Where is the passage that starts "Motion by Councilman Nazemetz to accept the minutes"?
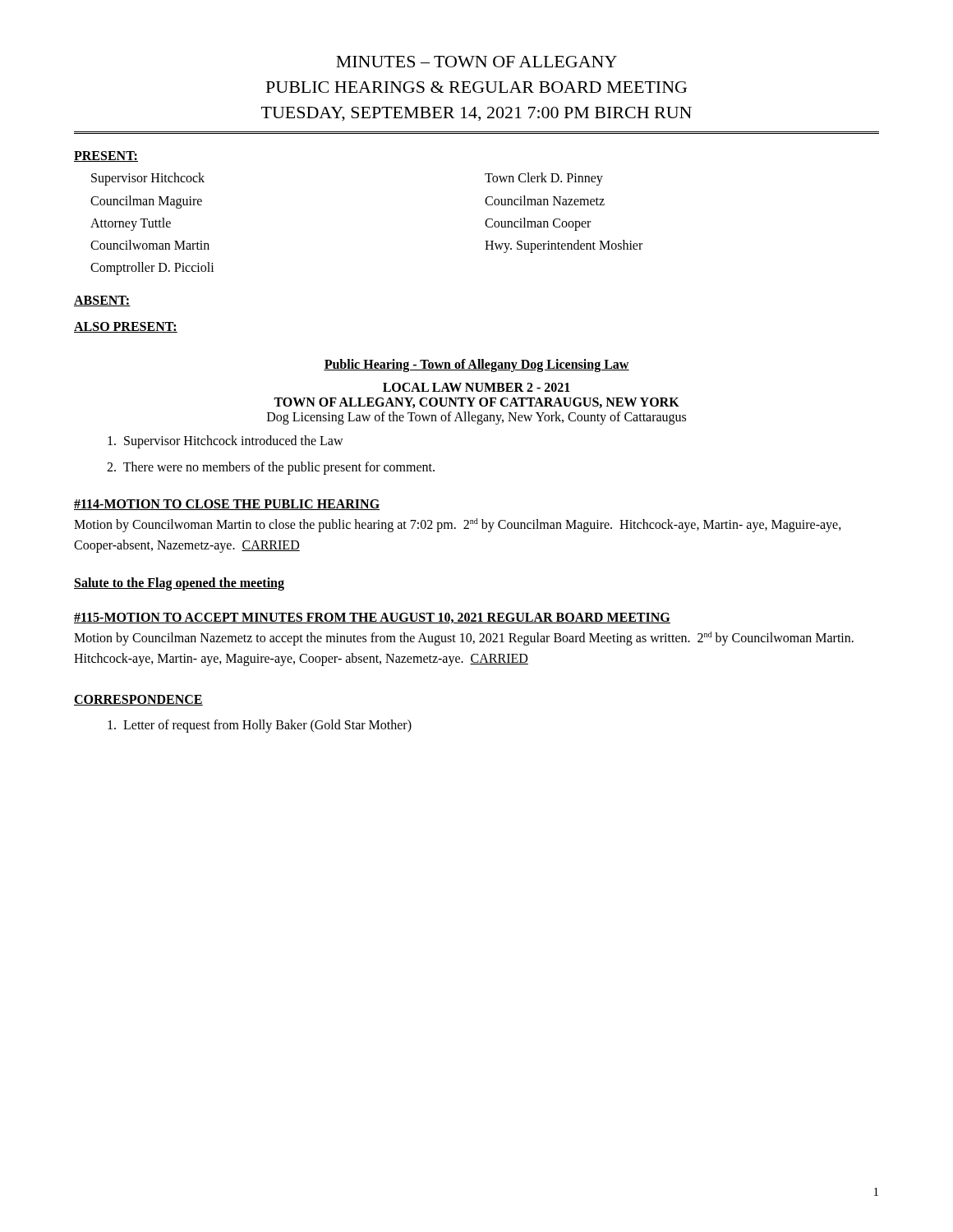953x1232 pixels. click(466, 648)
